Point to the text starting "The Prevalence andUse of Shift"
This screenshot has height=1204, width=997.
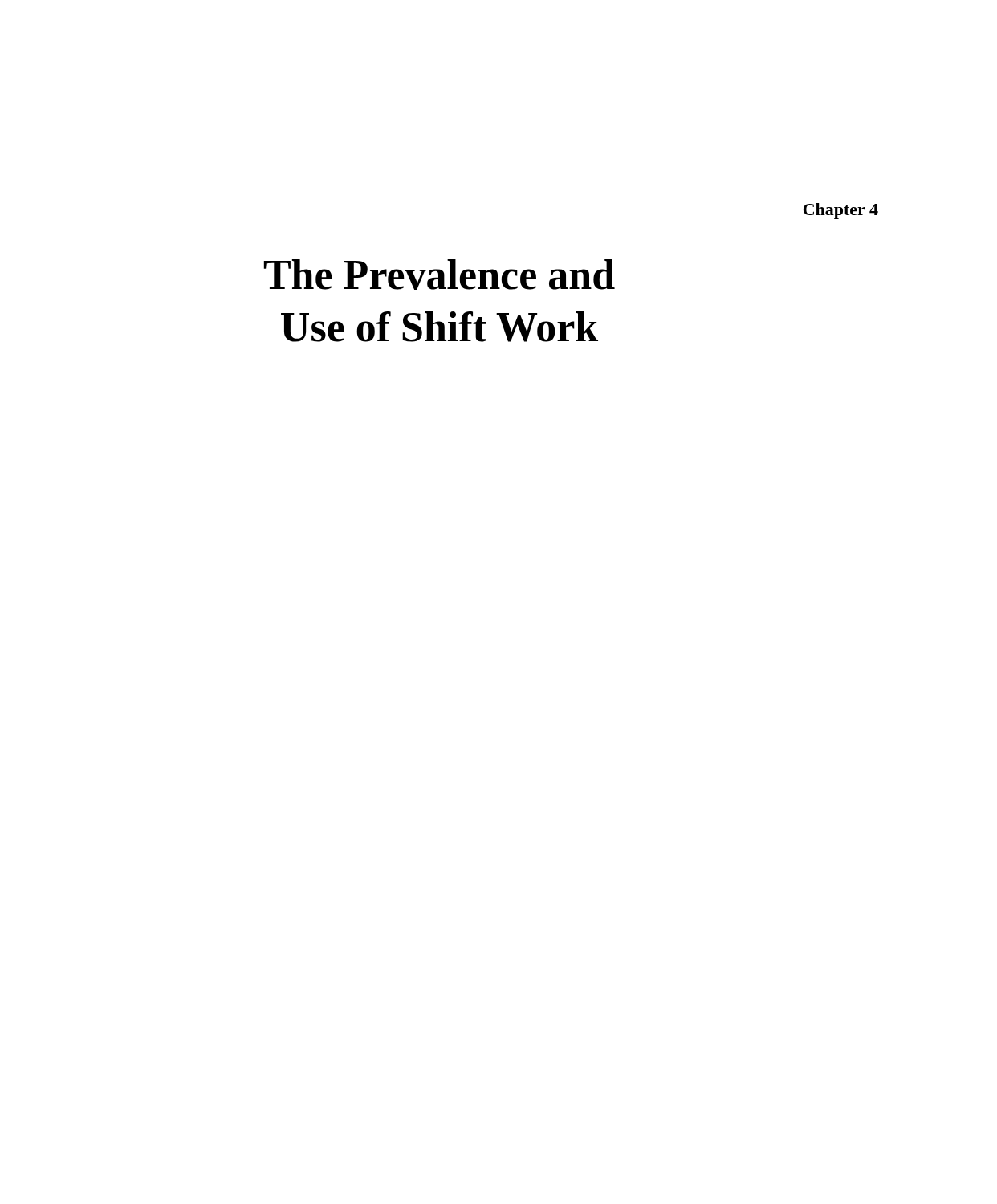439,301
